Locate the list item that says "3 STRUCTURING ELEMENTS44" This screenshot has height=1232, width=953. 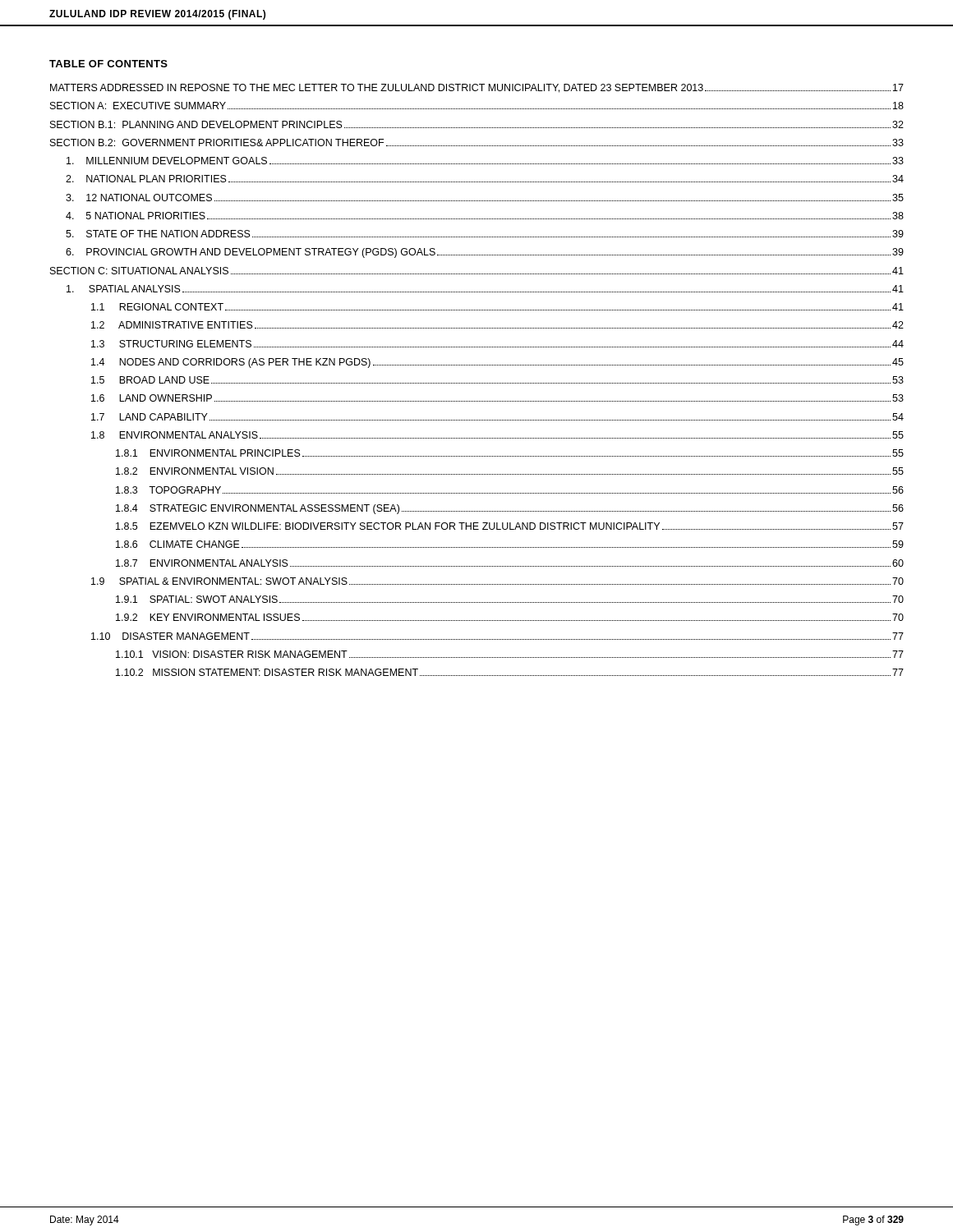[497, 344]
